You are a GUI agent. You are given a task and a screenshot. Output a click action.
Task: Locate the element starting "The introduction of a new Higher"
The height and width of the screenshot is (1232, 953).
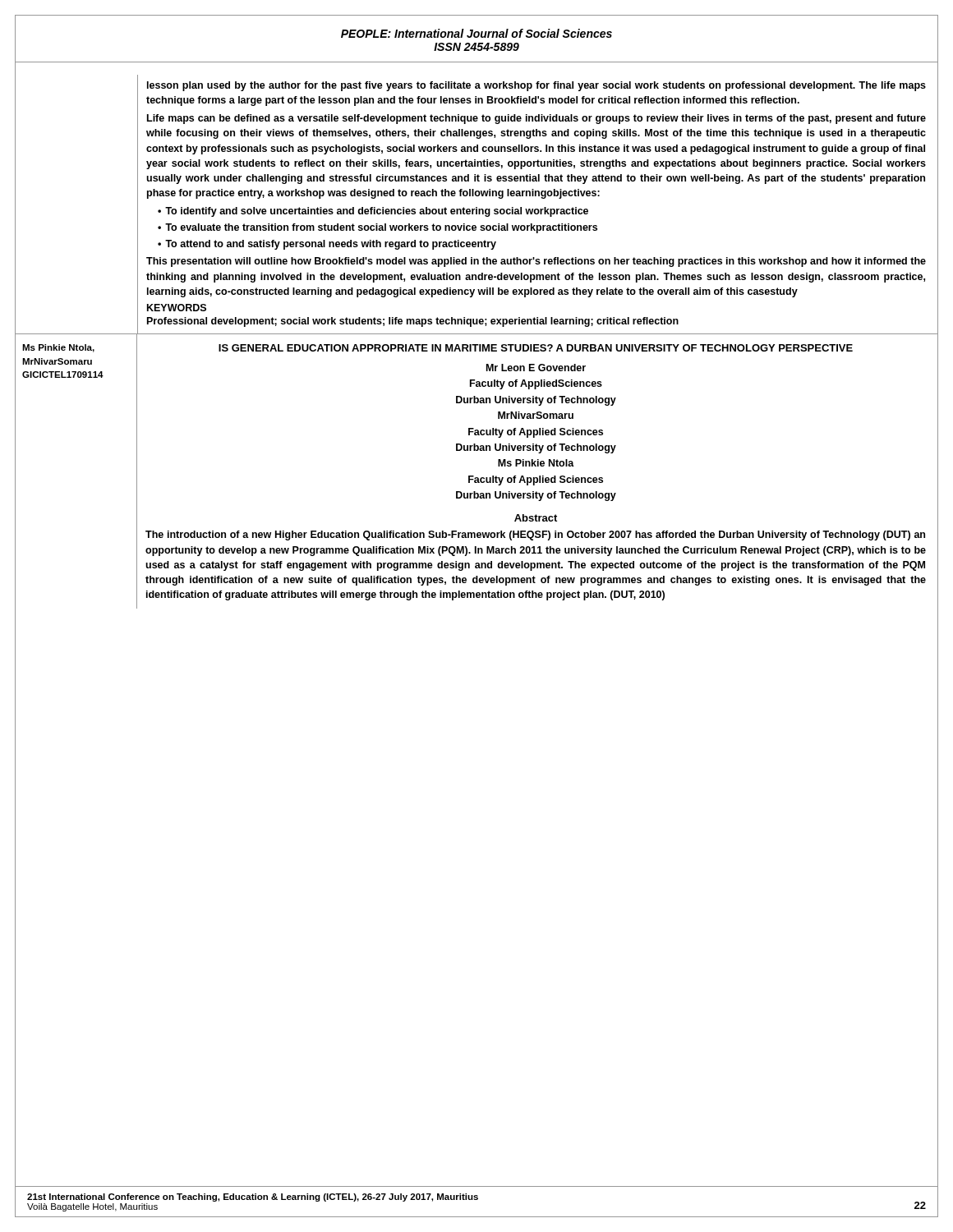536,565
